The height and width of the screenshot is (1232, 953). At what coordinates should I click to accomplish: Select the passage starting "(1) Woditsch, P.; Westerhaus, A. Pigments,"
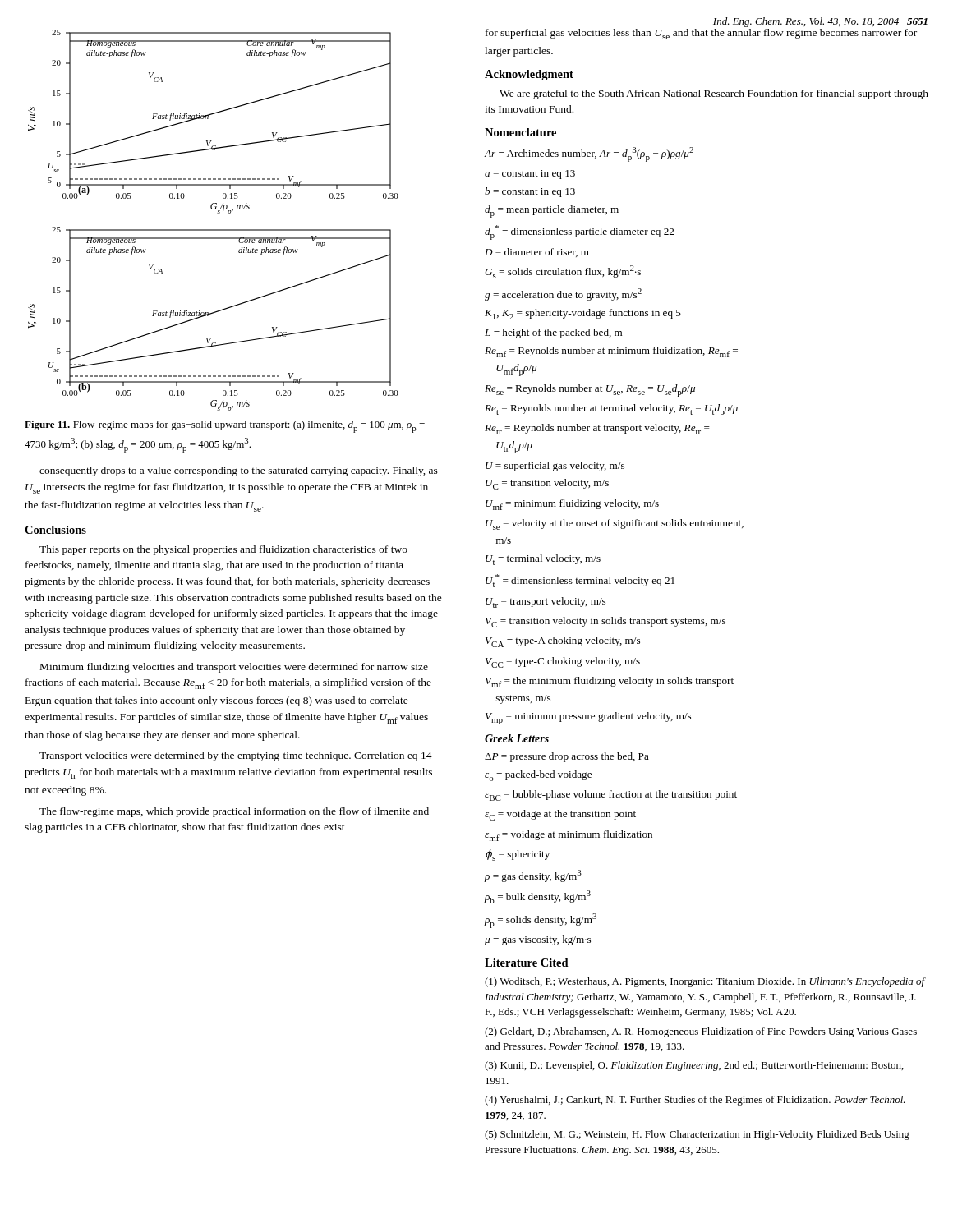pos(705,996)
